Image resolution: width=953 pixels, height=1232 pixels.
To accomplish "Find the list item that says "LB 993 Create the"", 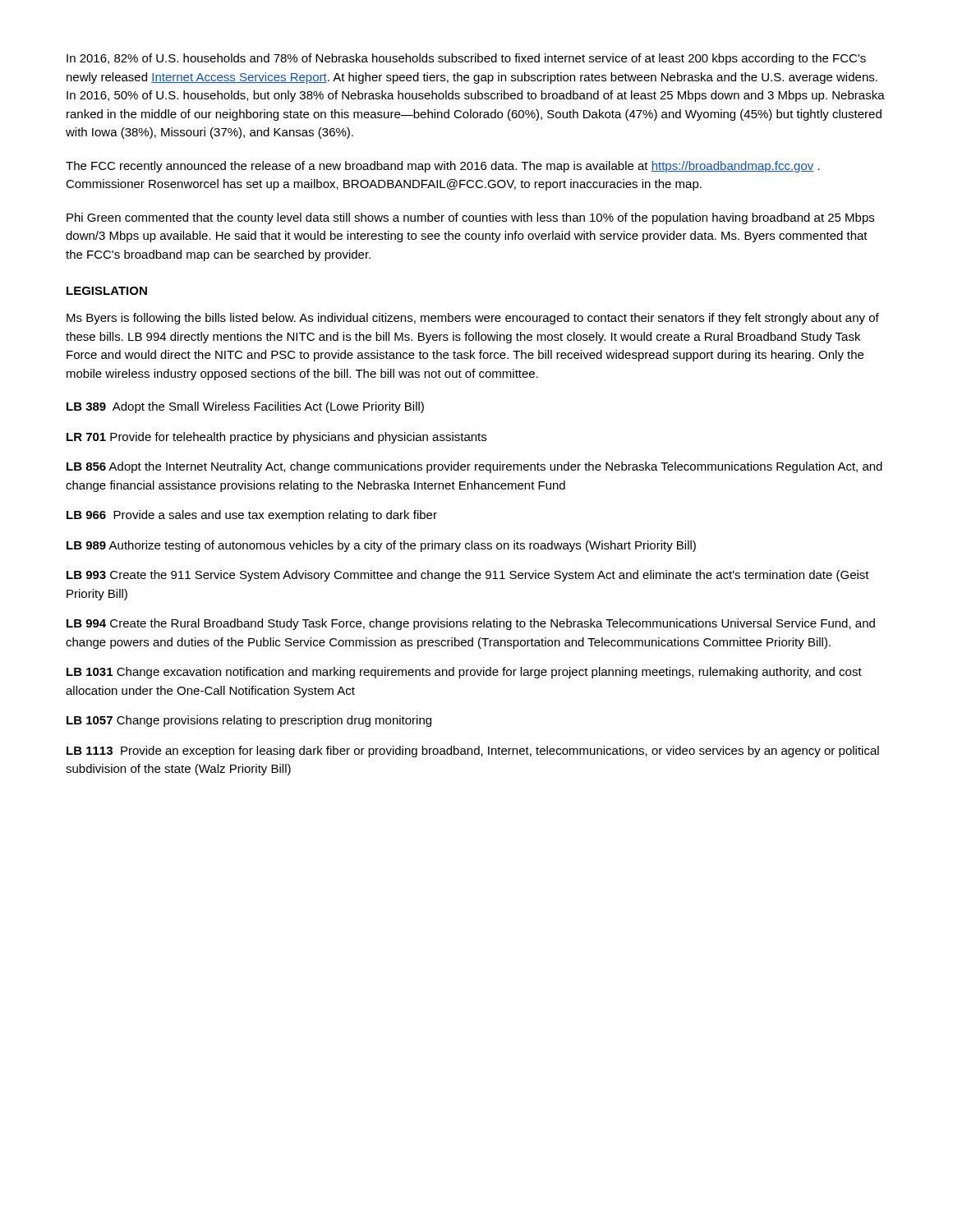I will (x=467, y=584).
